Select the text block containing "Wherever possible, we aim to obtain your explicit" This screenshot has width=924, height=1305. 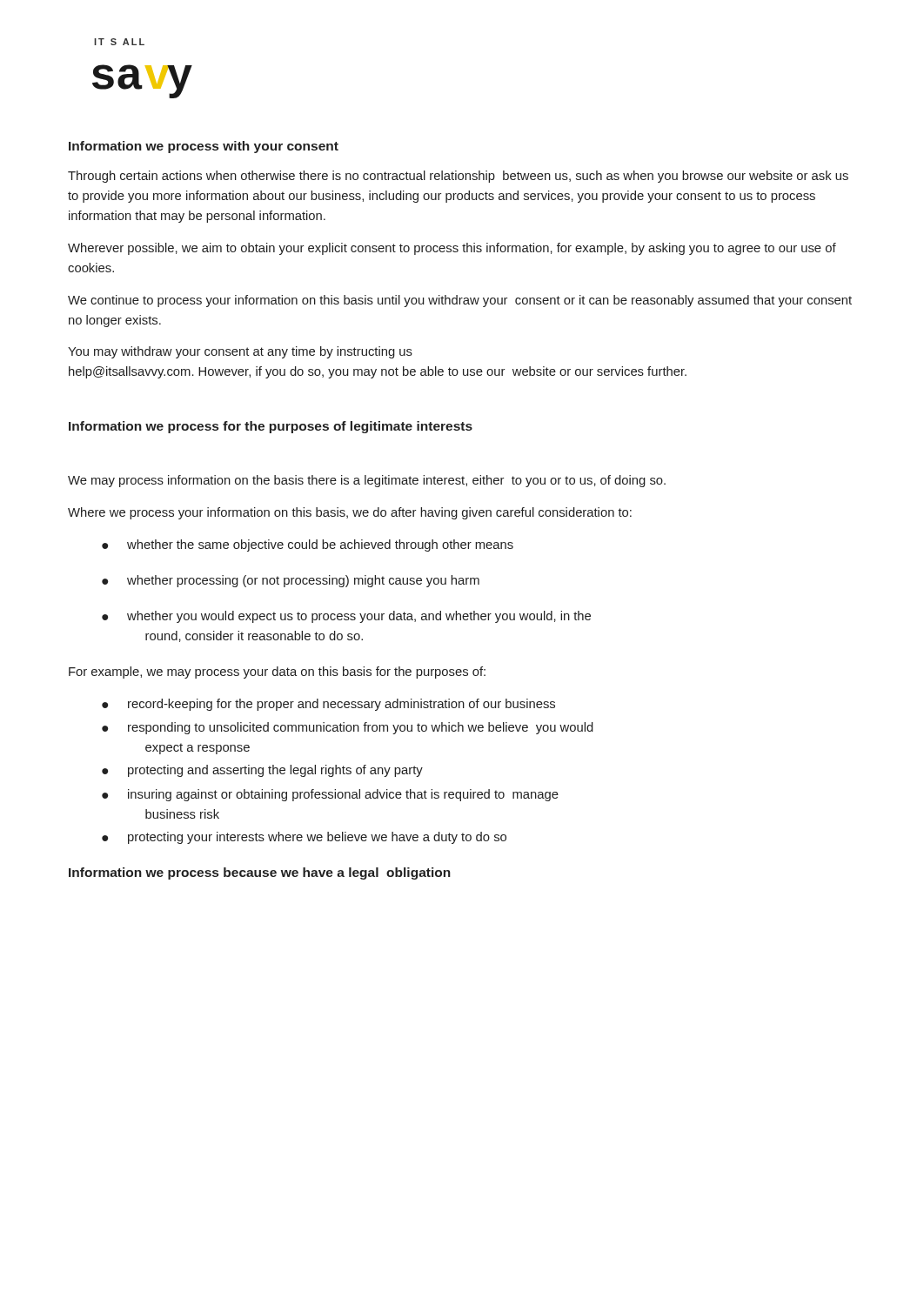[x=452, y=258]
